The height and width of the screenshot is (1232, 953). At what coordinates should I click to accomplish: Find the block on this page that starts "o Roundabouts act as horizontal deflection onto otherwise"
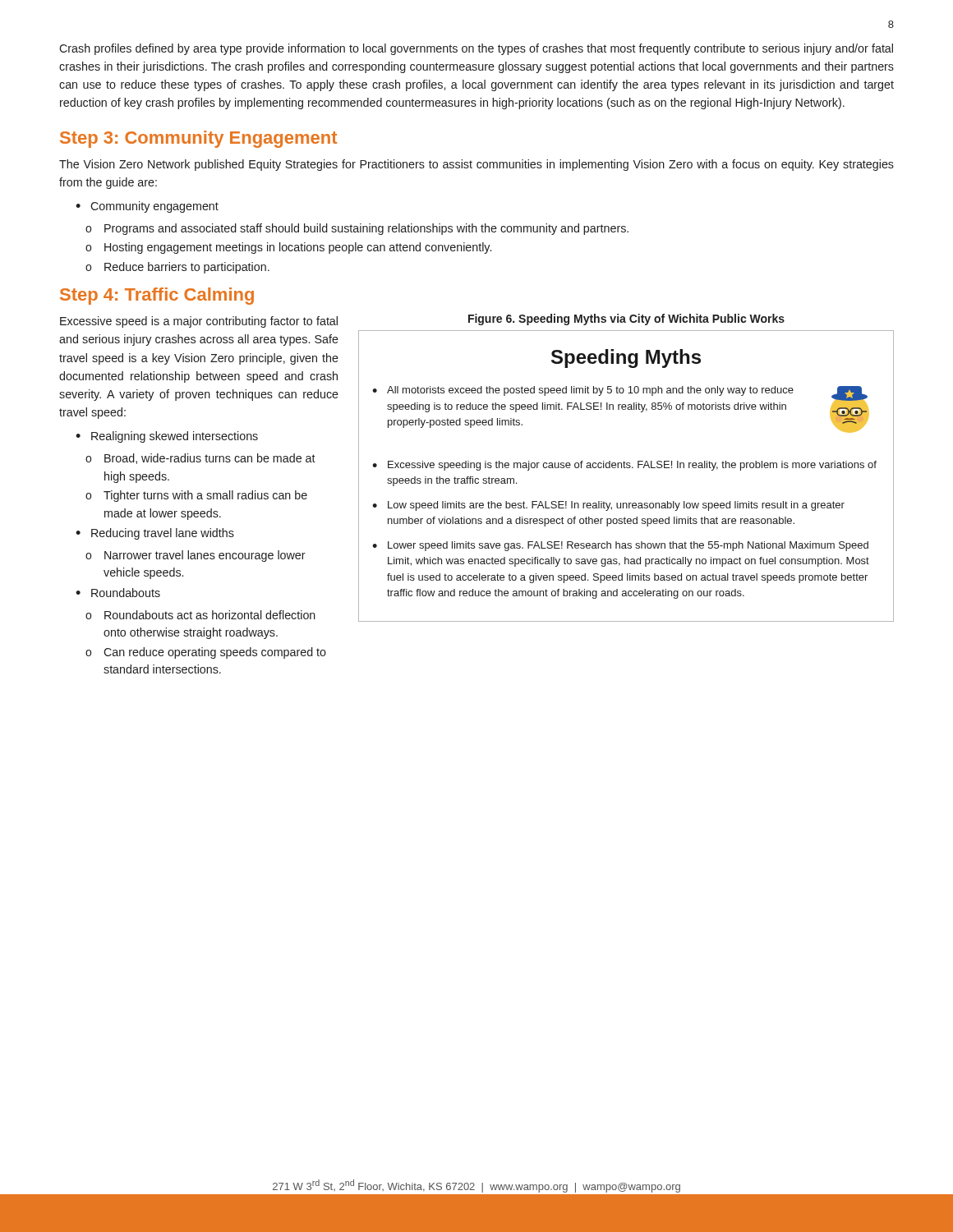pos(212,624)
